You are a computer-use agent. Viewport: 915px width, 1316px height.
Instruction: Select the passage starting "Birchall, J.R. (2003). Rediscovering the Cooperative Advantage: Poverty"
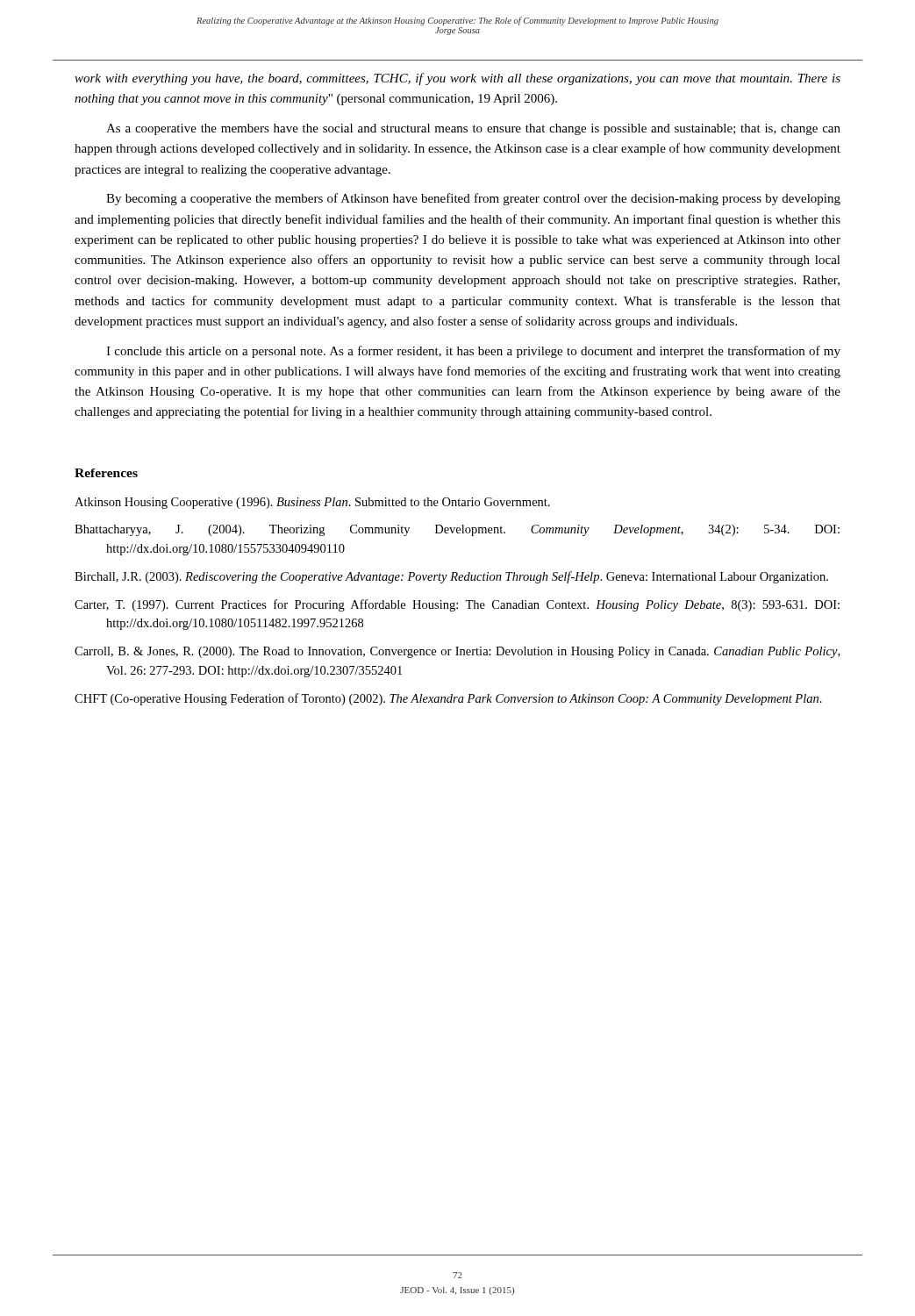pyautogui.click(x=452, y=576)
